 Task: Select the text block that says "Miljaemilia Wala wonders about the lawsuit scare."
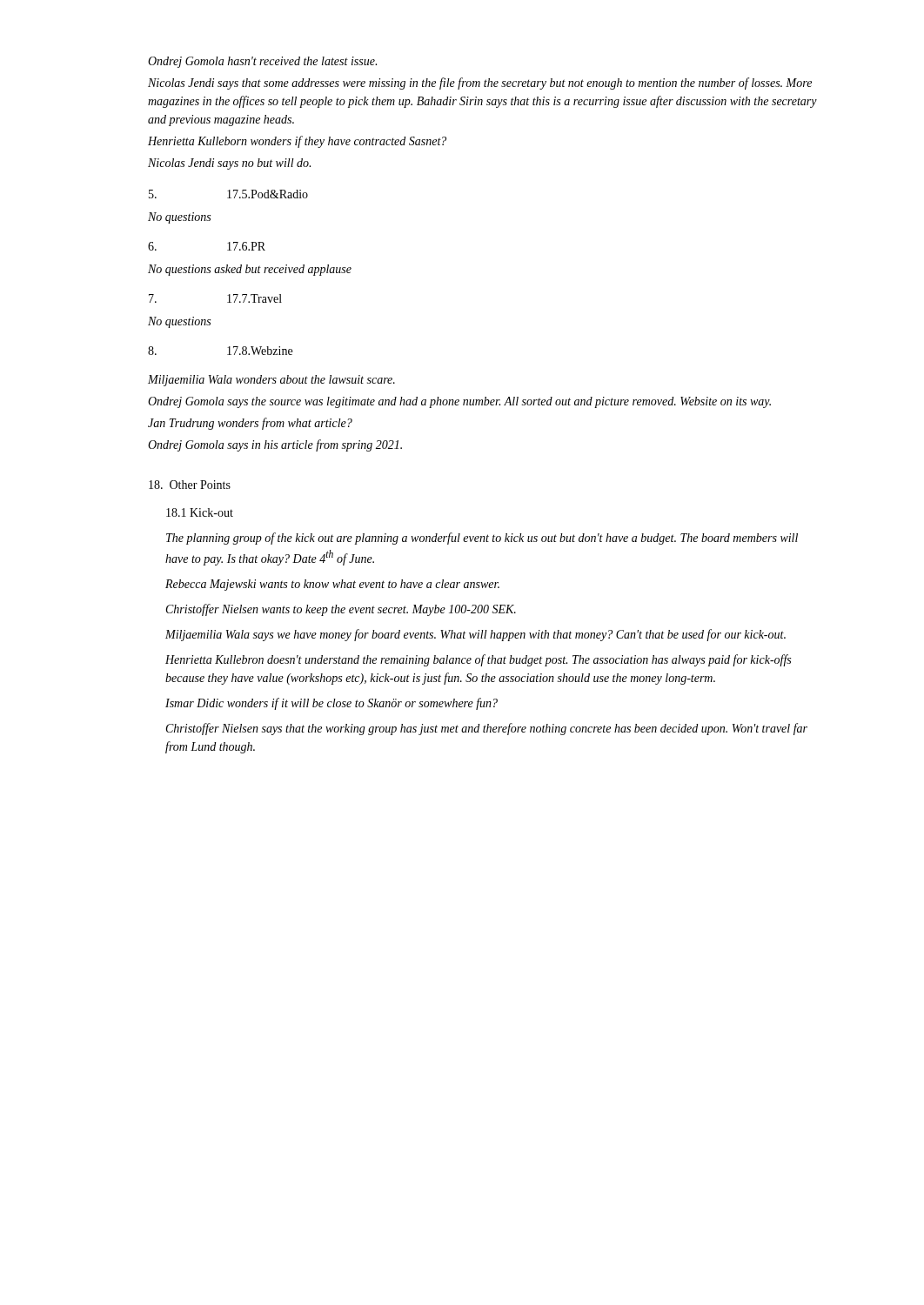coord(484,412)
